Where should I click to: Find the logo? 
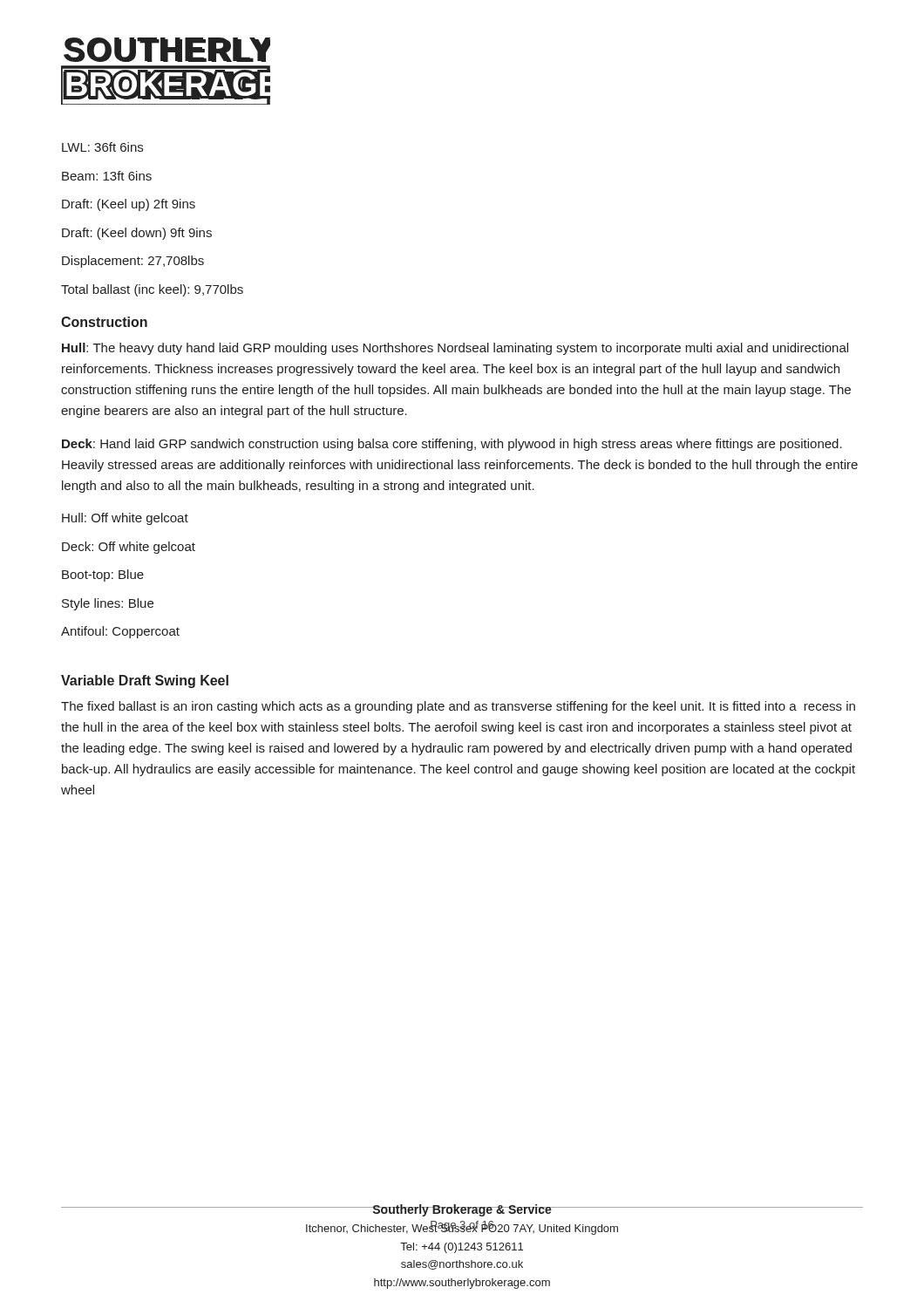pyautogui.click(x=462, y=65)
